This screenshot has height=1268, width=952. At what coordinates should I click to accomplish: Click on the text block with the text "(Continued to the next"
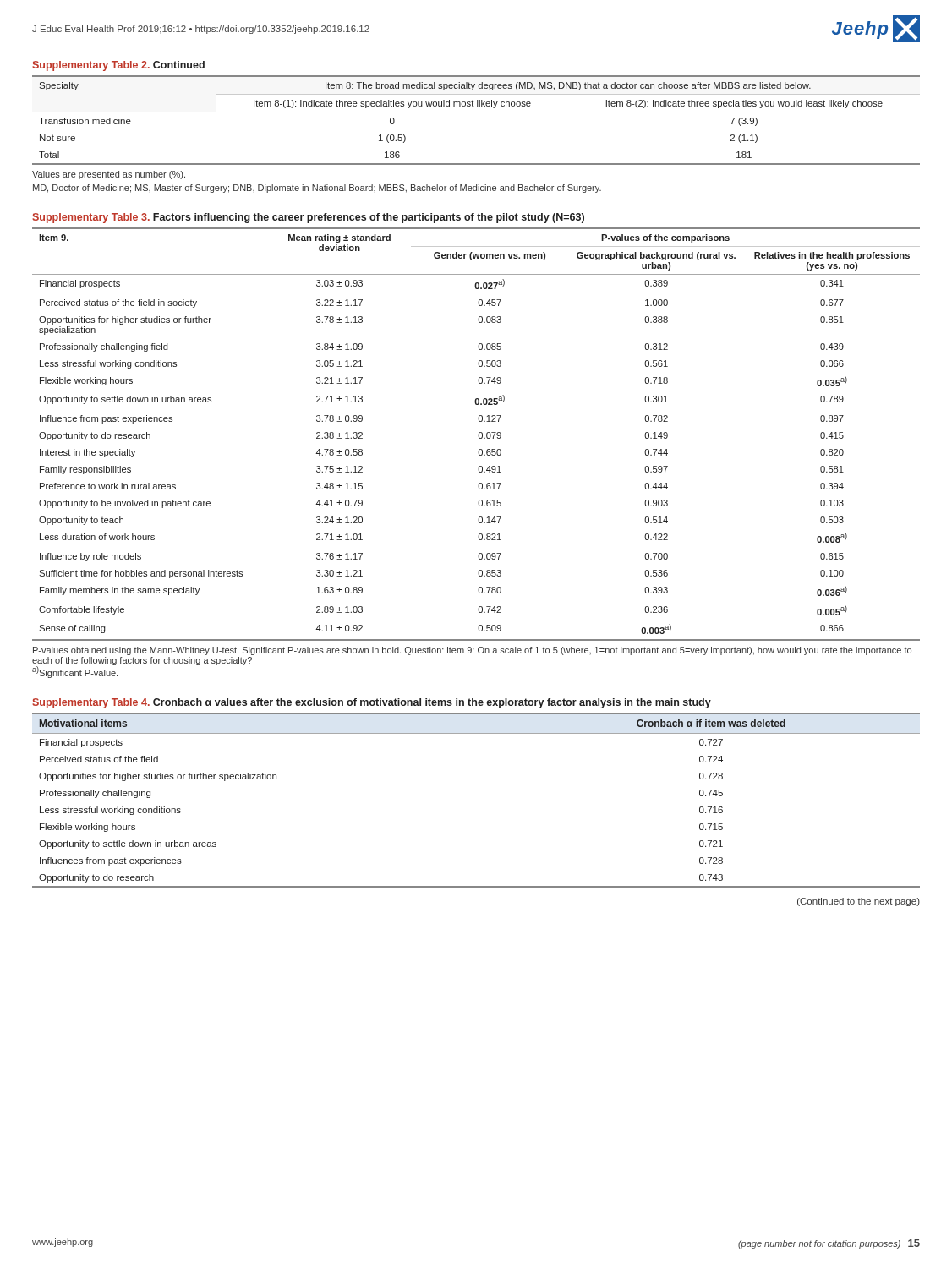858,901
